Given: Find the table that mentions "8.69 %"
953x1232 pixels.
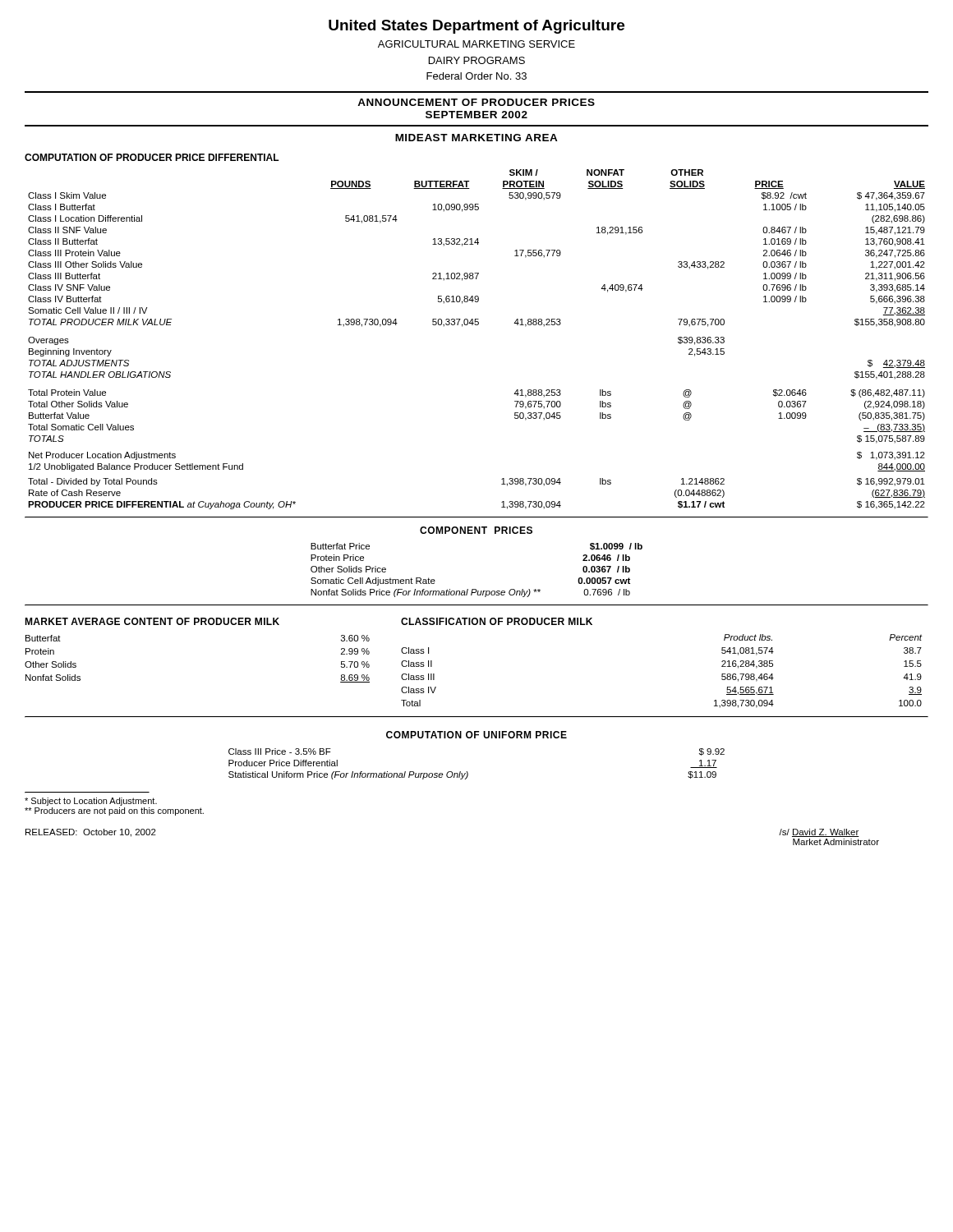Looking at the screenshot, I should pos(200,657).
